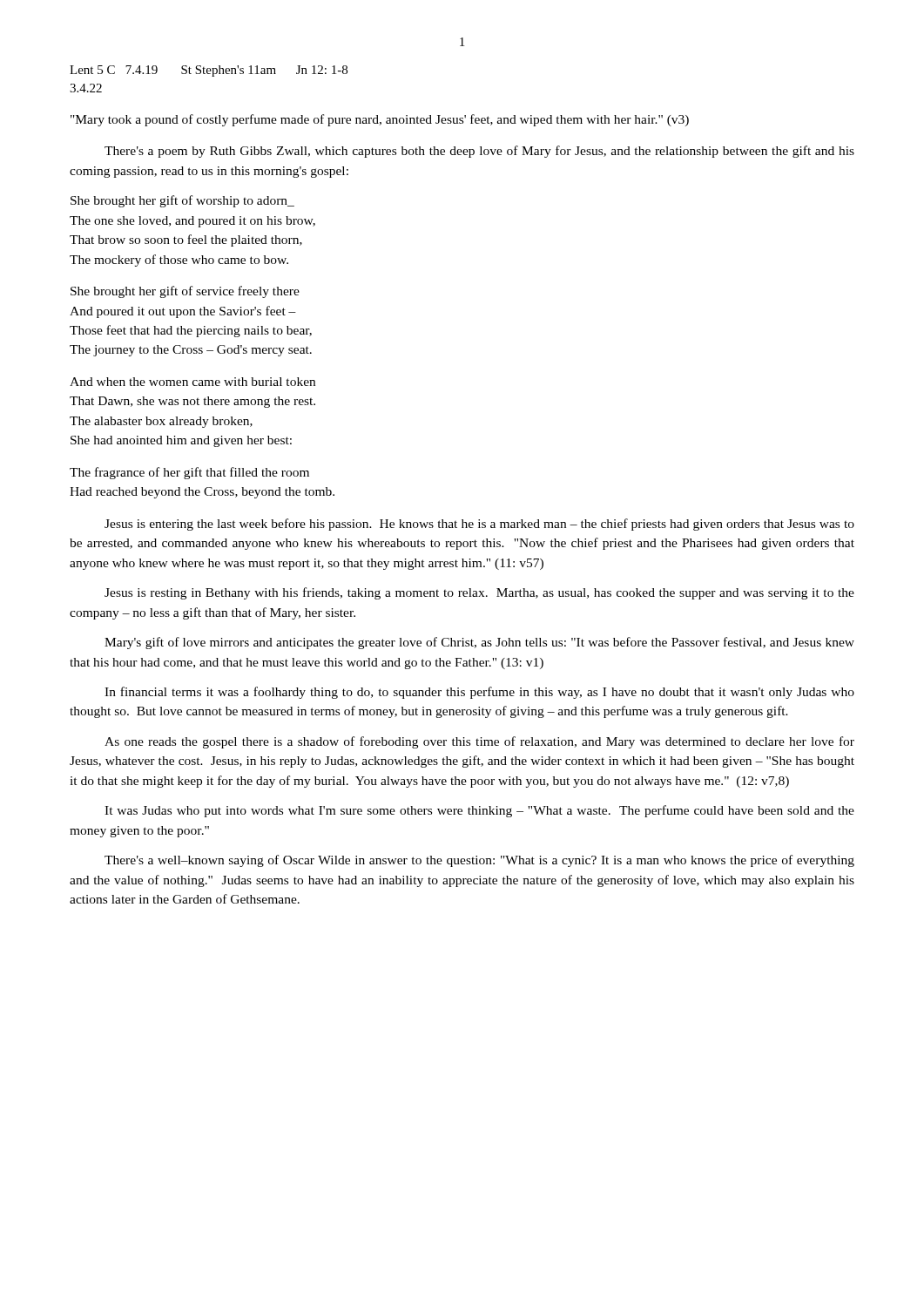The width and height of the screenshot is (924, 1307).
Task: Select the text block with the text ""Mary took a pound of costly perfume"
Action: pyautogui.click(x=379, y=119)
